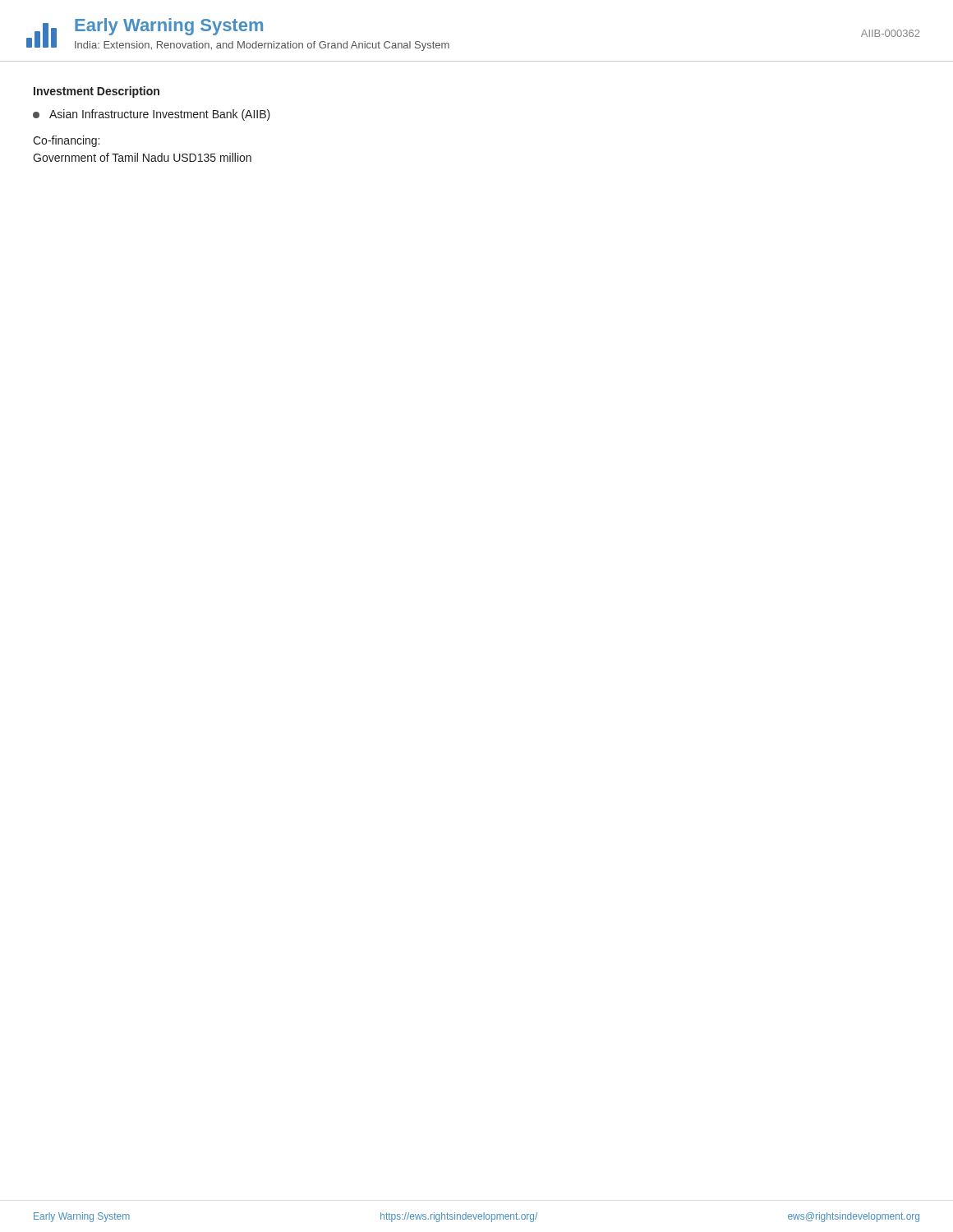
Task: Select the region starting "Asian Infrastructure Investment"
Action: (152, 114)
